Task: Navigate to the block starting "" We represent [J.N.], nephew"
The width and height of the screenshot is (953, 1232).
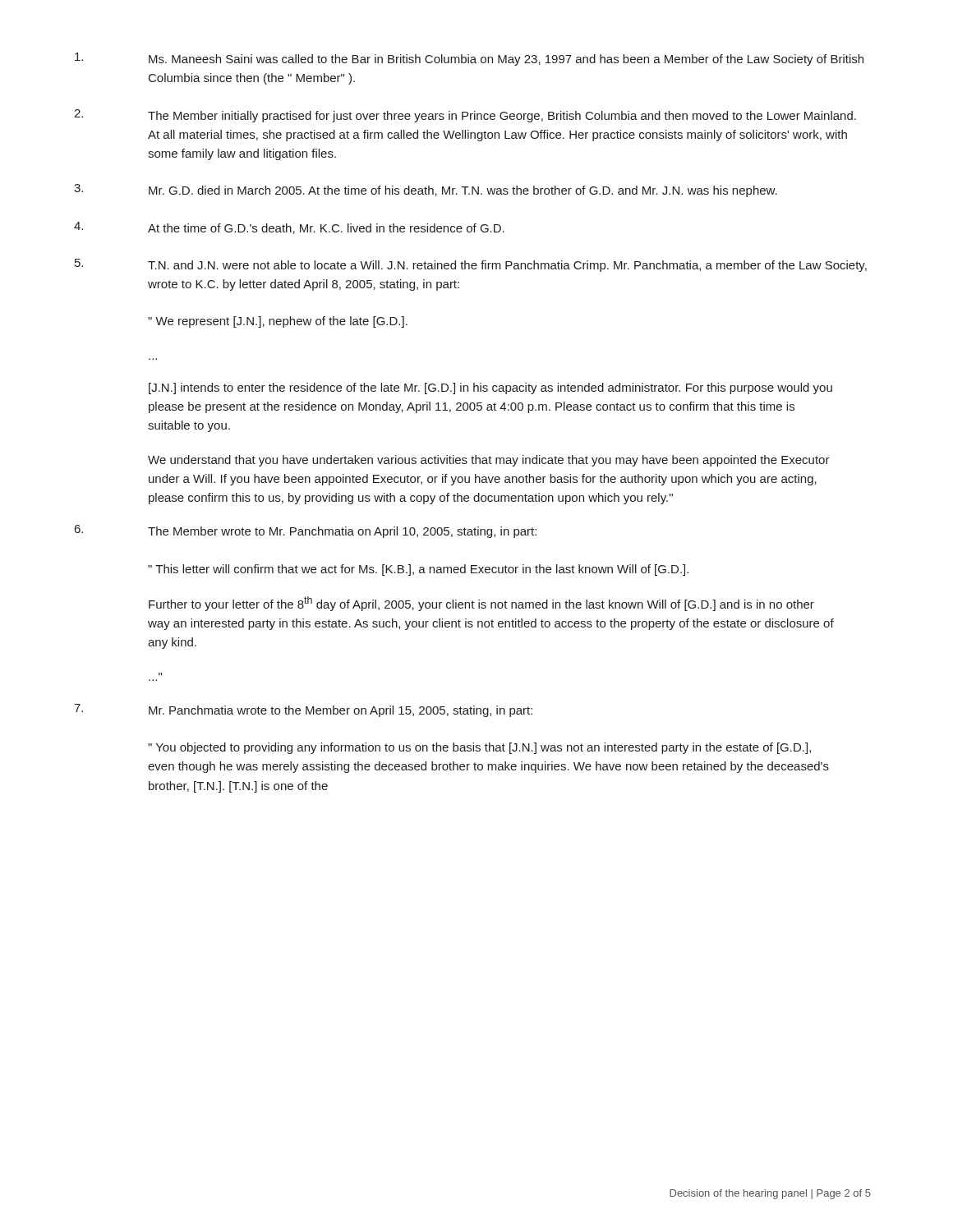Action: (x=278, y=321)
